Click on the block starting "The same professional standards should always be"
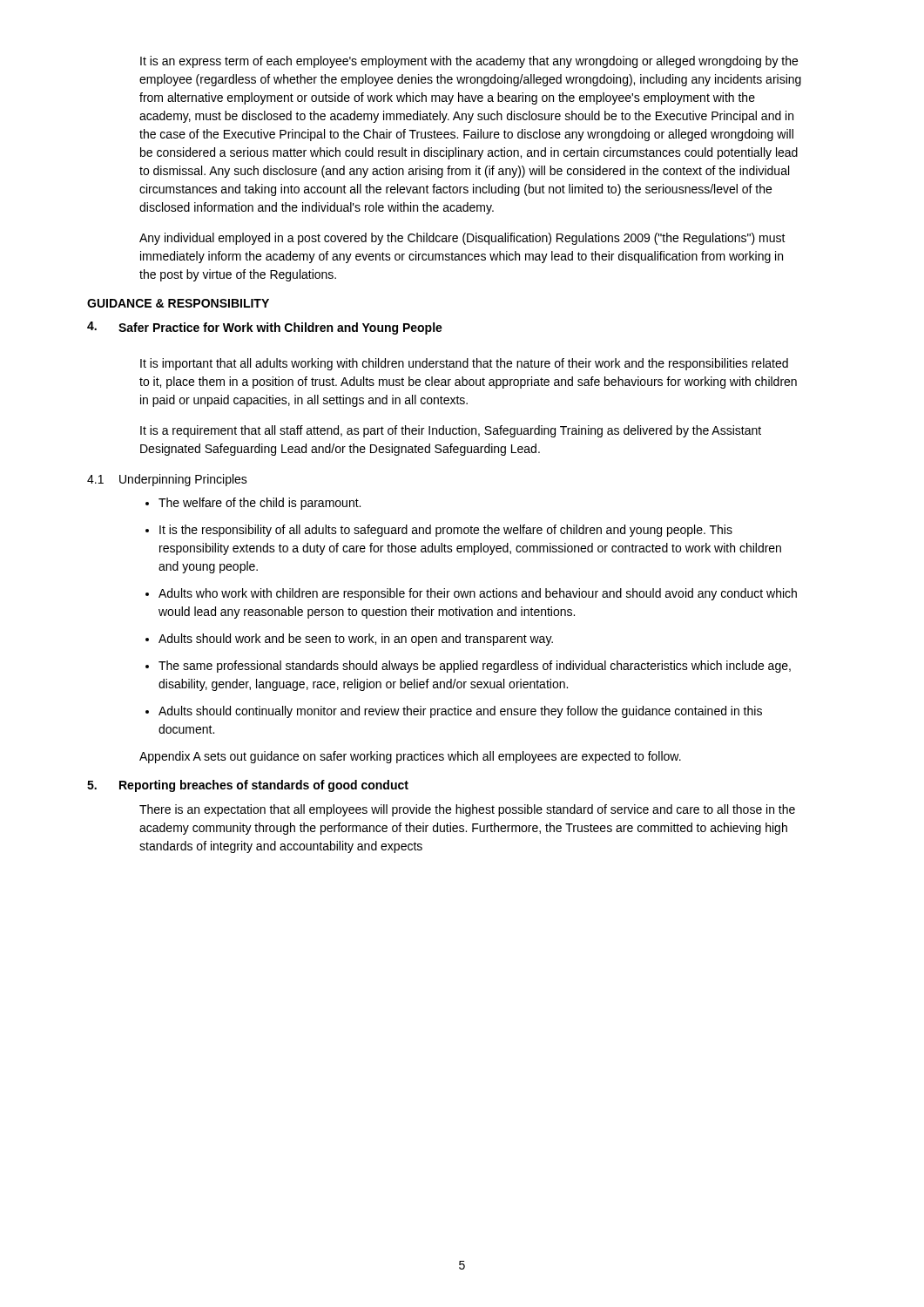The image size is (924, 1307). pos(471,675)
